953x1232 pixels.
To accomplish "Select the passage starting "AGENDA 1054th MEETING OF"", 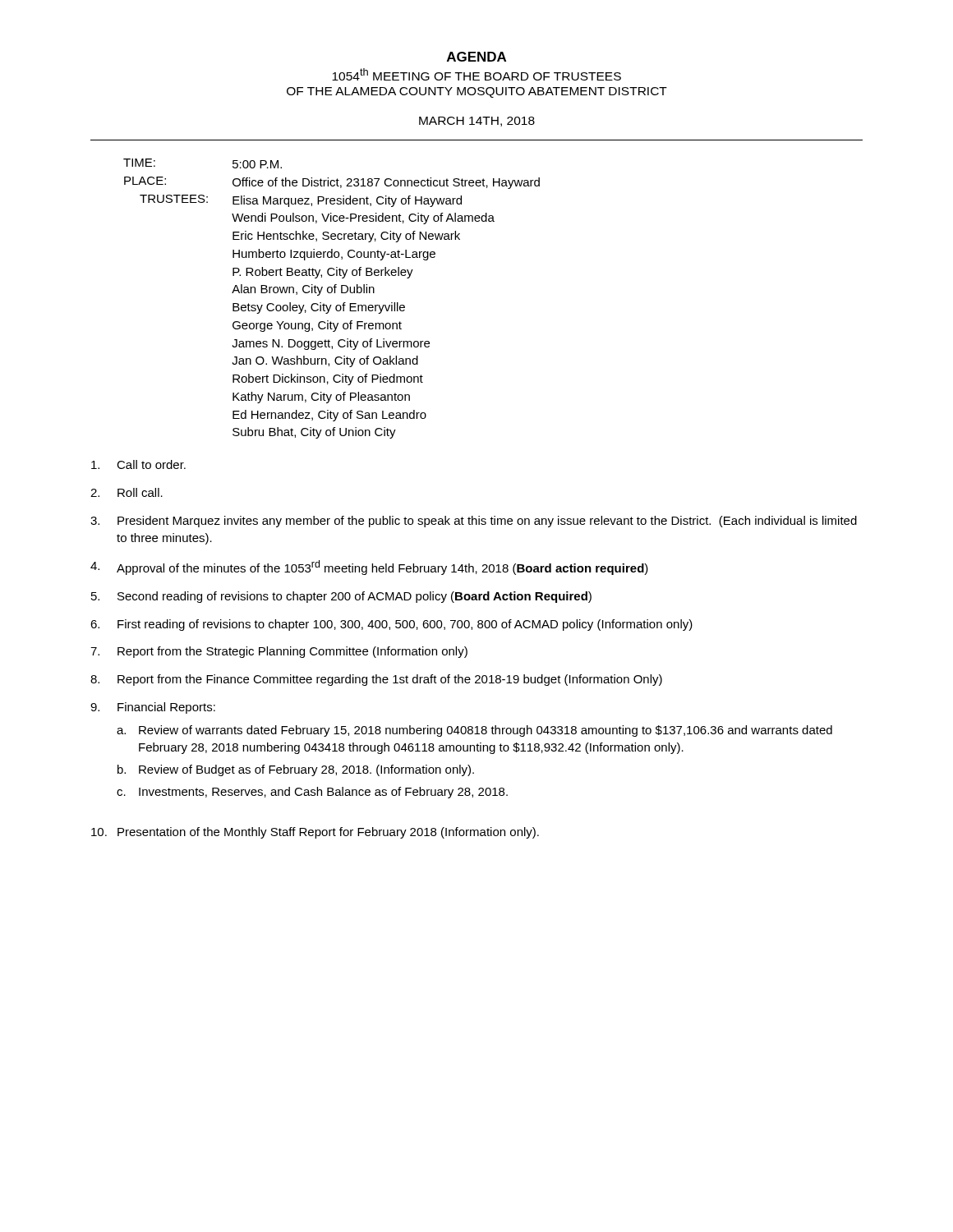I will [476, 74].
